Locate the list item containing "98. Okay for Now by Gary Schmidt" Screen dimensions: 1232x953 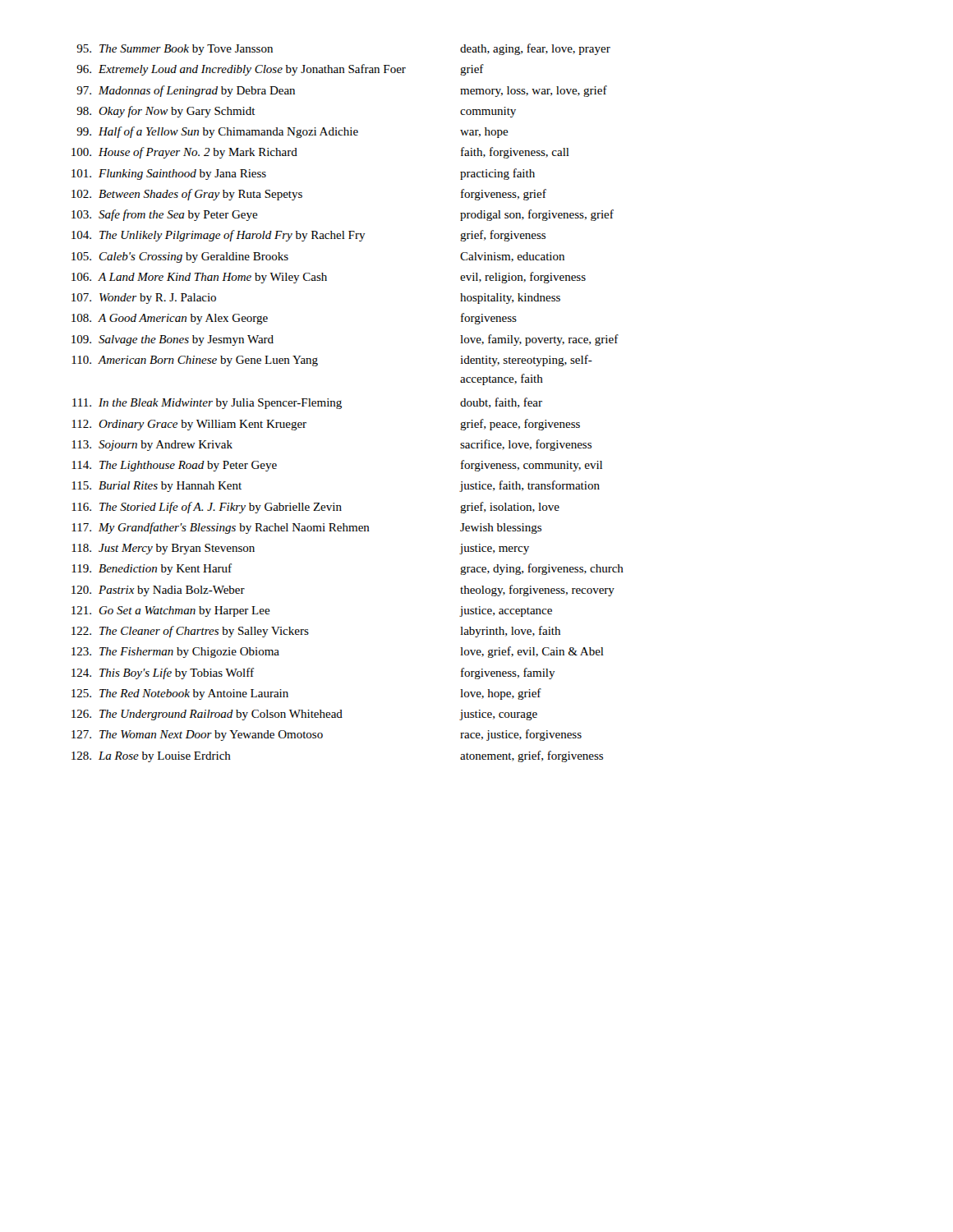point(476,111)
